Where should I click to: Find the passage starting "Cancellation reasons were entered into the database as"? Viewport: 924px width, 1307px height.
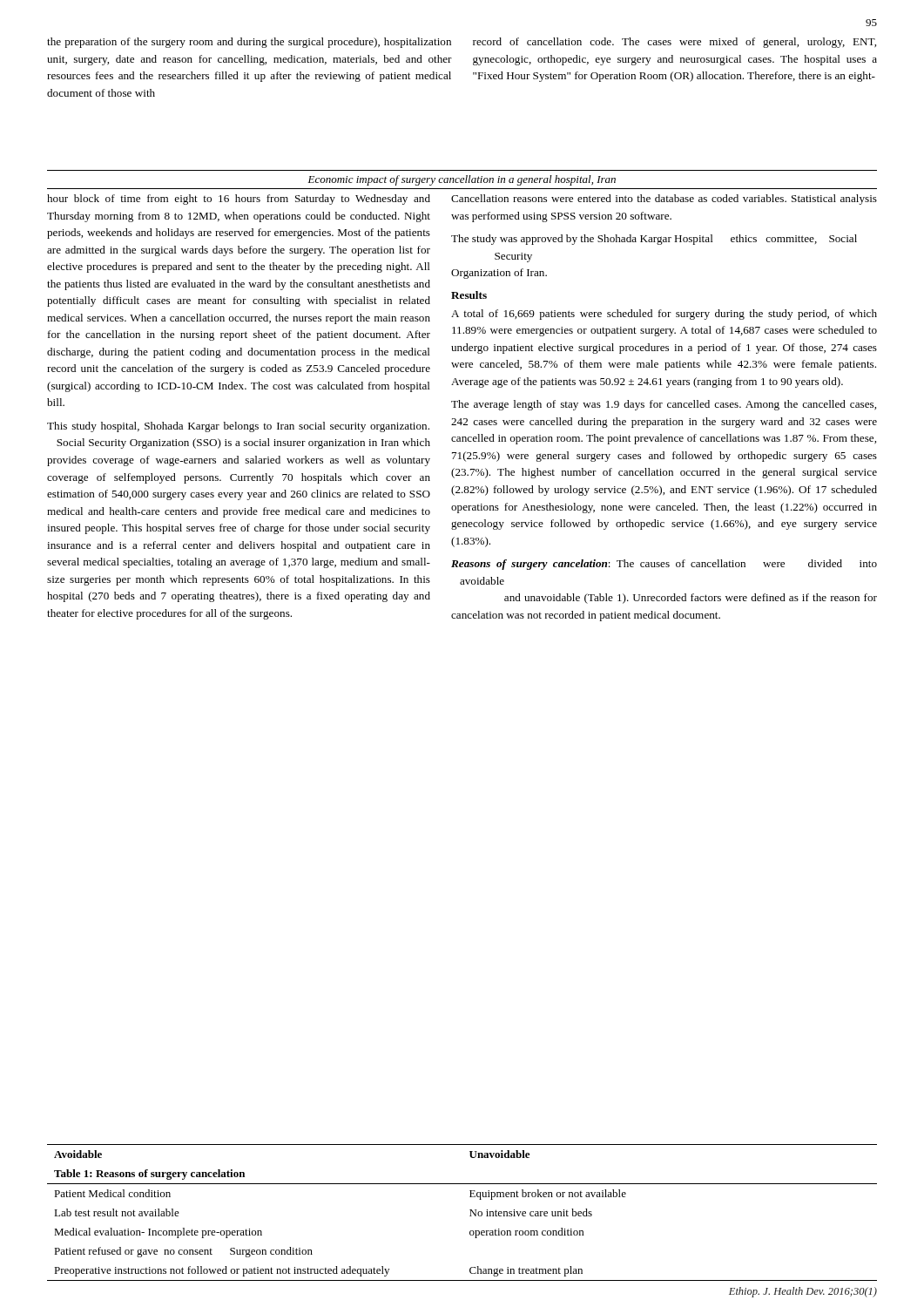664,236
